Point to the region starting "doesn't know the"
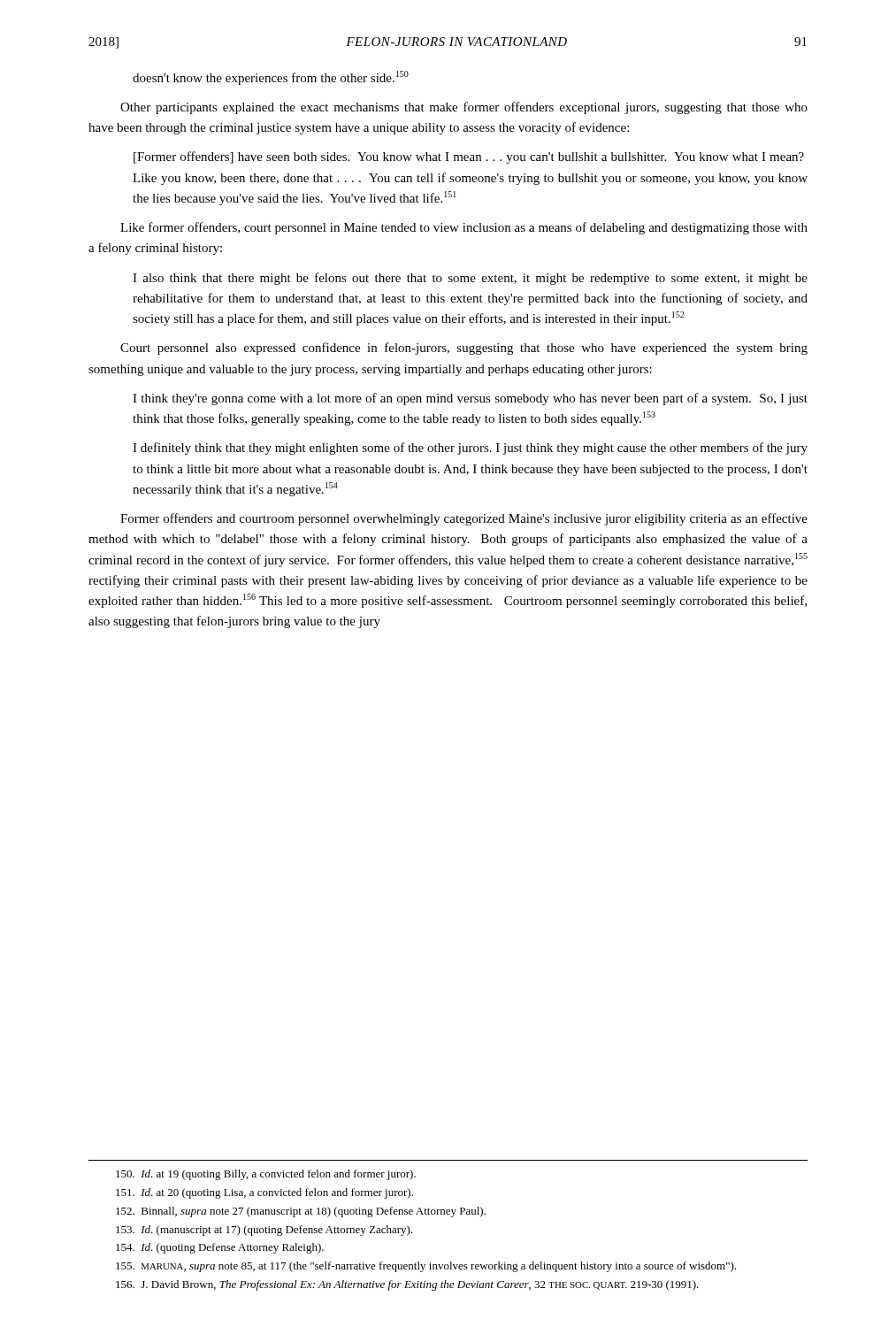 [271, 77]
